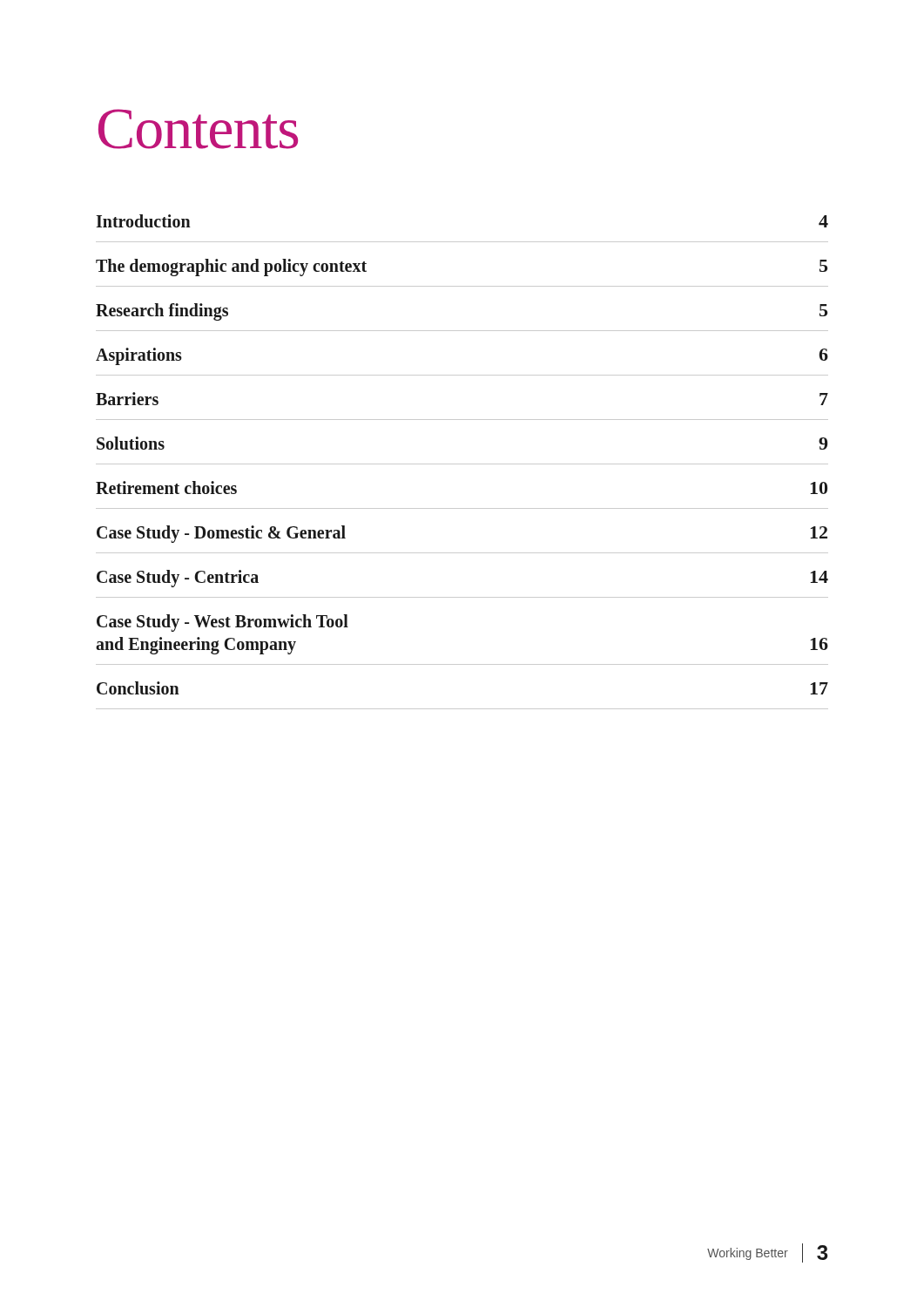Select the list item that reads "The demographic and policy context 5"
924x1307 pixels.
pos(236,267)
